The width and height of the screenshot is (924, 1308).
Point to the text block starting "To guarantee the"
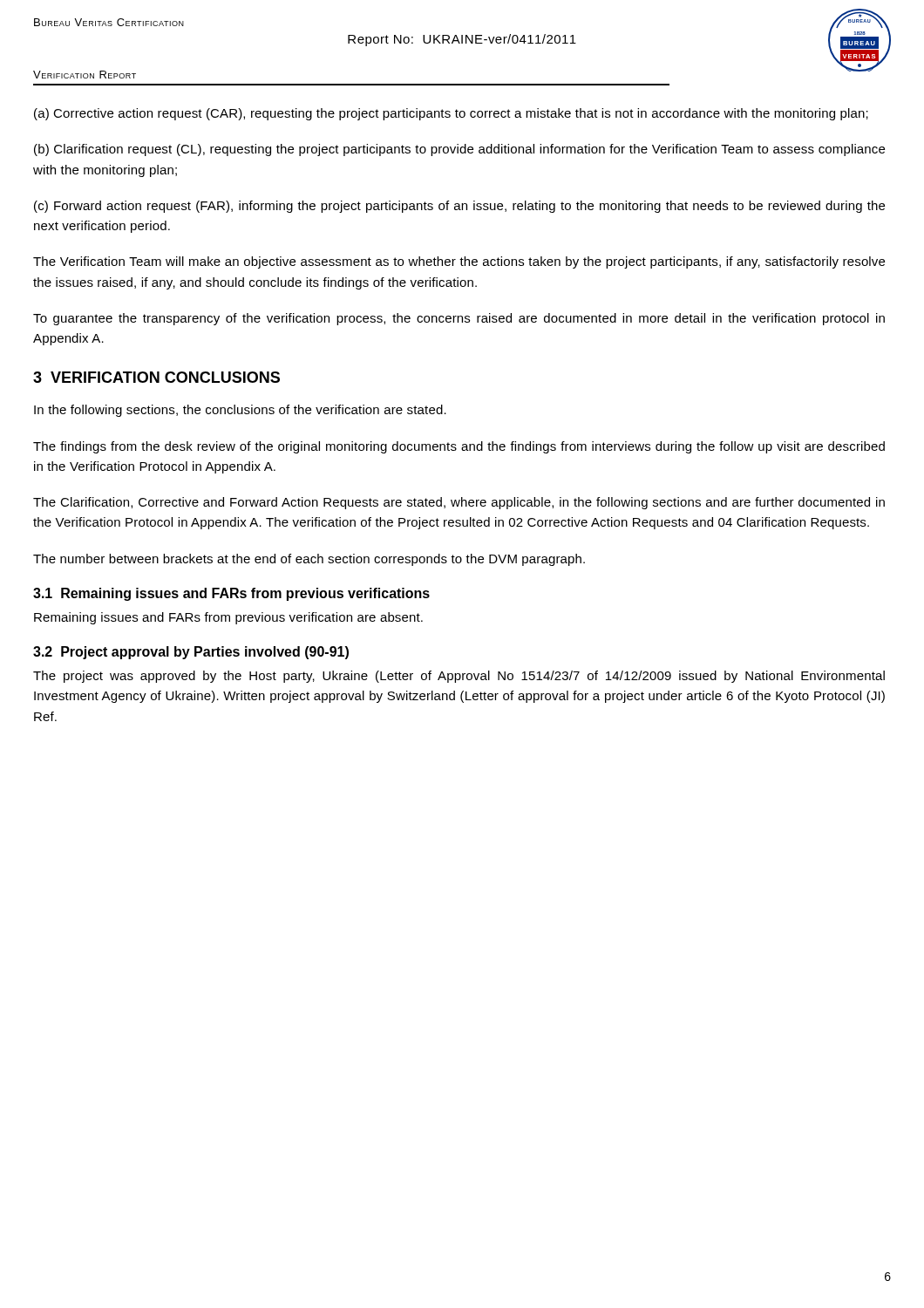click(x=459, y=328)
